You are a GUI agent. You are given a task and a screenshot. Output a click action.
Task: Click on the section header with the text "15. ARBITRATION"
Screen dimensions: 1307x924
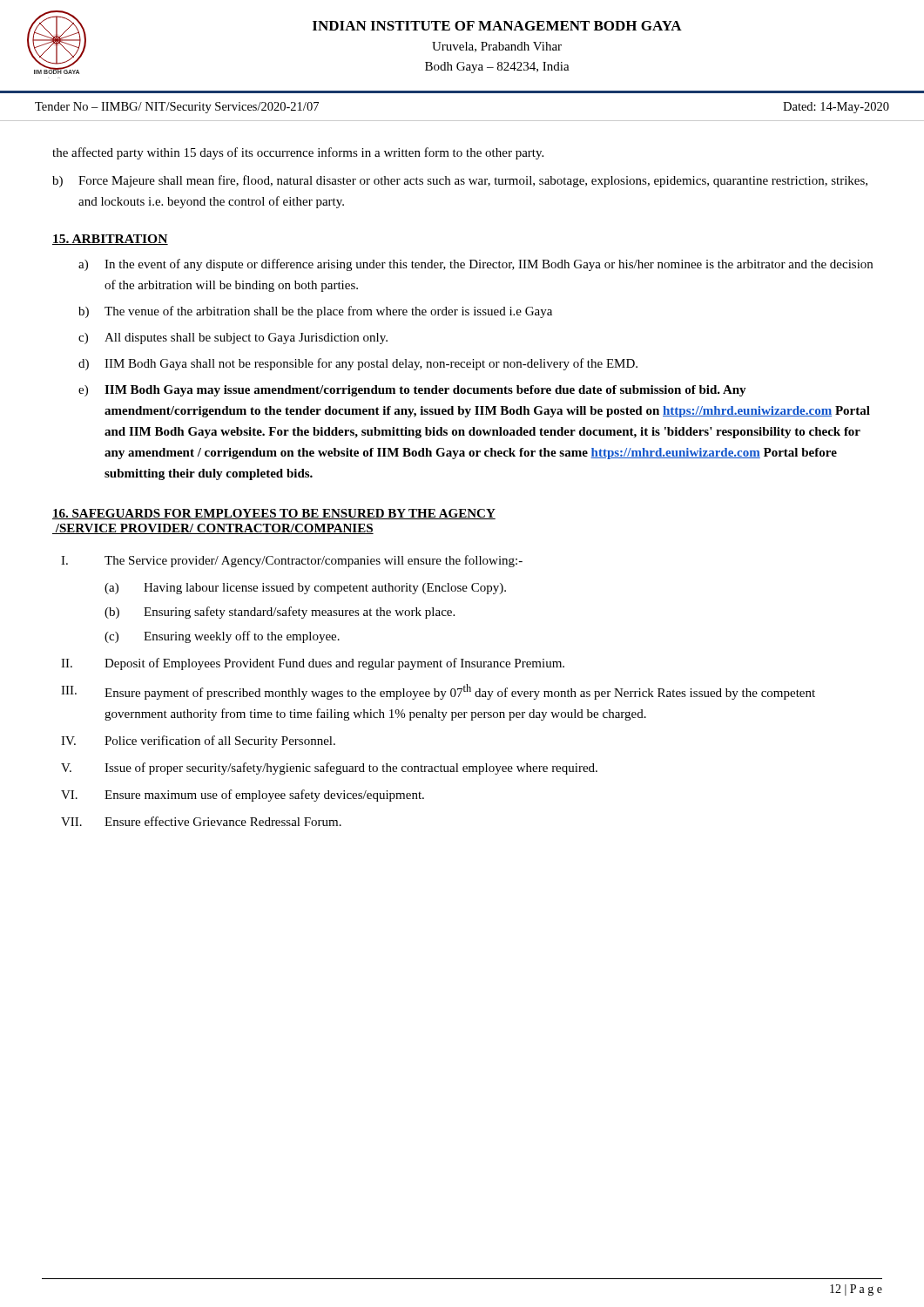110,238
